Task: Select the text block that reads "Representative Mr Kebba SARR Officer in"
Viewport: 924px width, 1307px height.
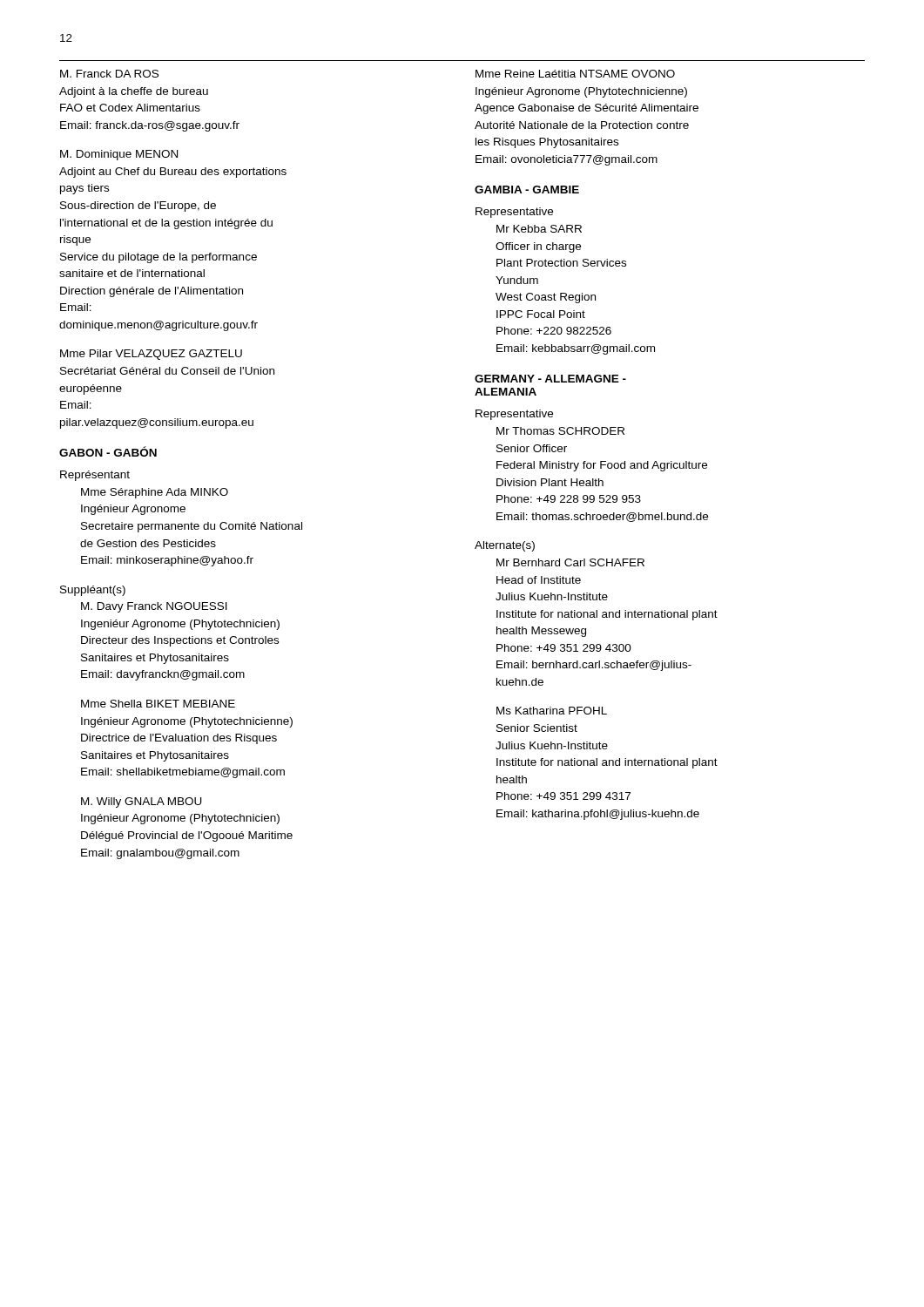Action: pyautogui.click(x=514, y=213)
